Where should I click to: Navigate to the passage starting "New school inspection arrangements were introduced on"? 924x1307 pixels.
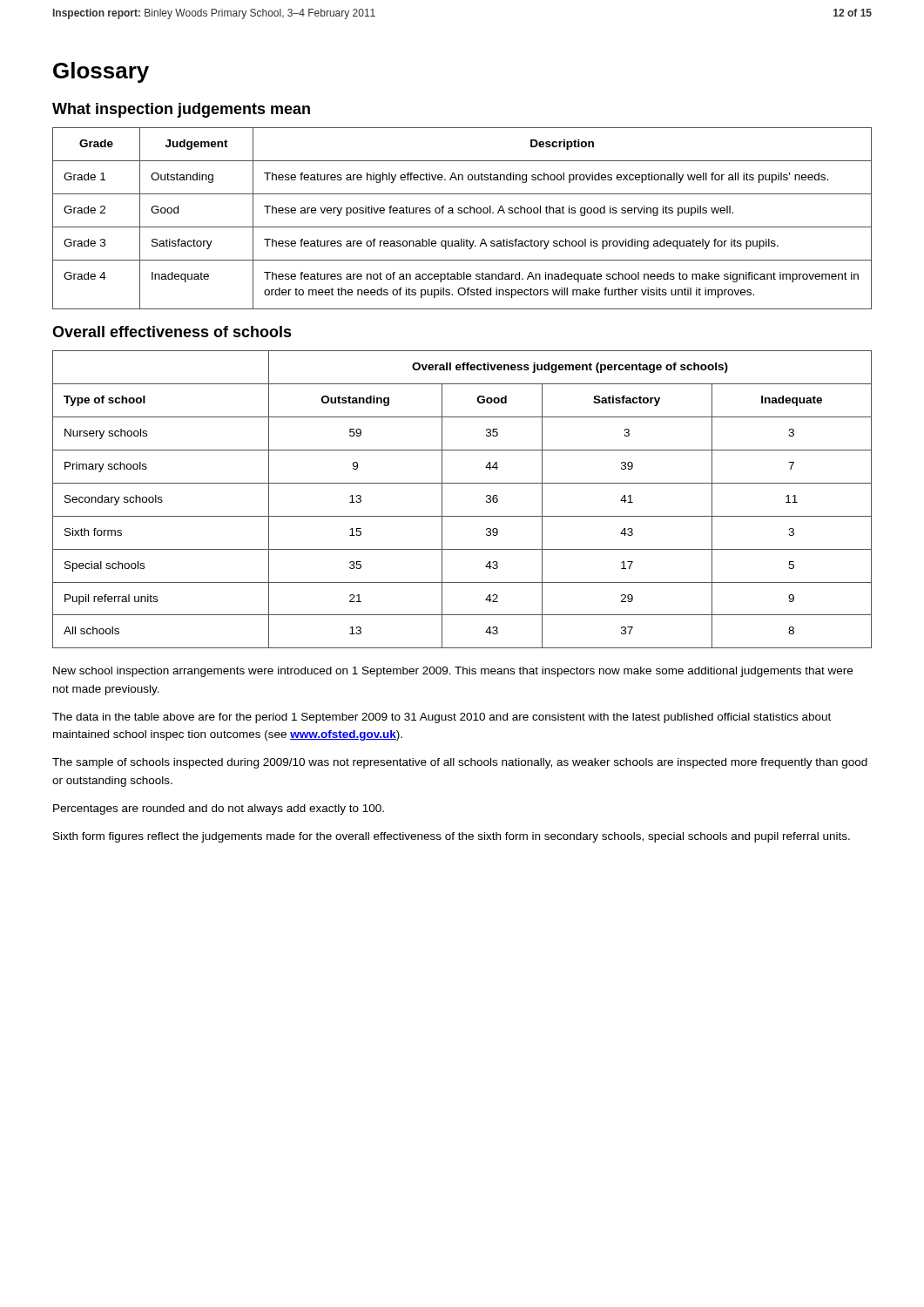pos(453,680)
